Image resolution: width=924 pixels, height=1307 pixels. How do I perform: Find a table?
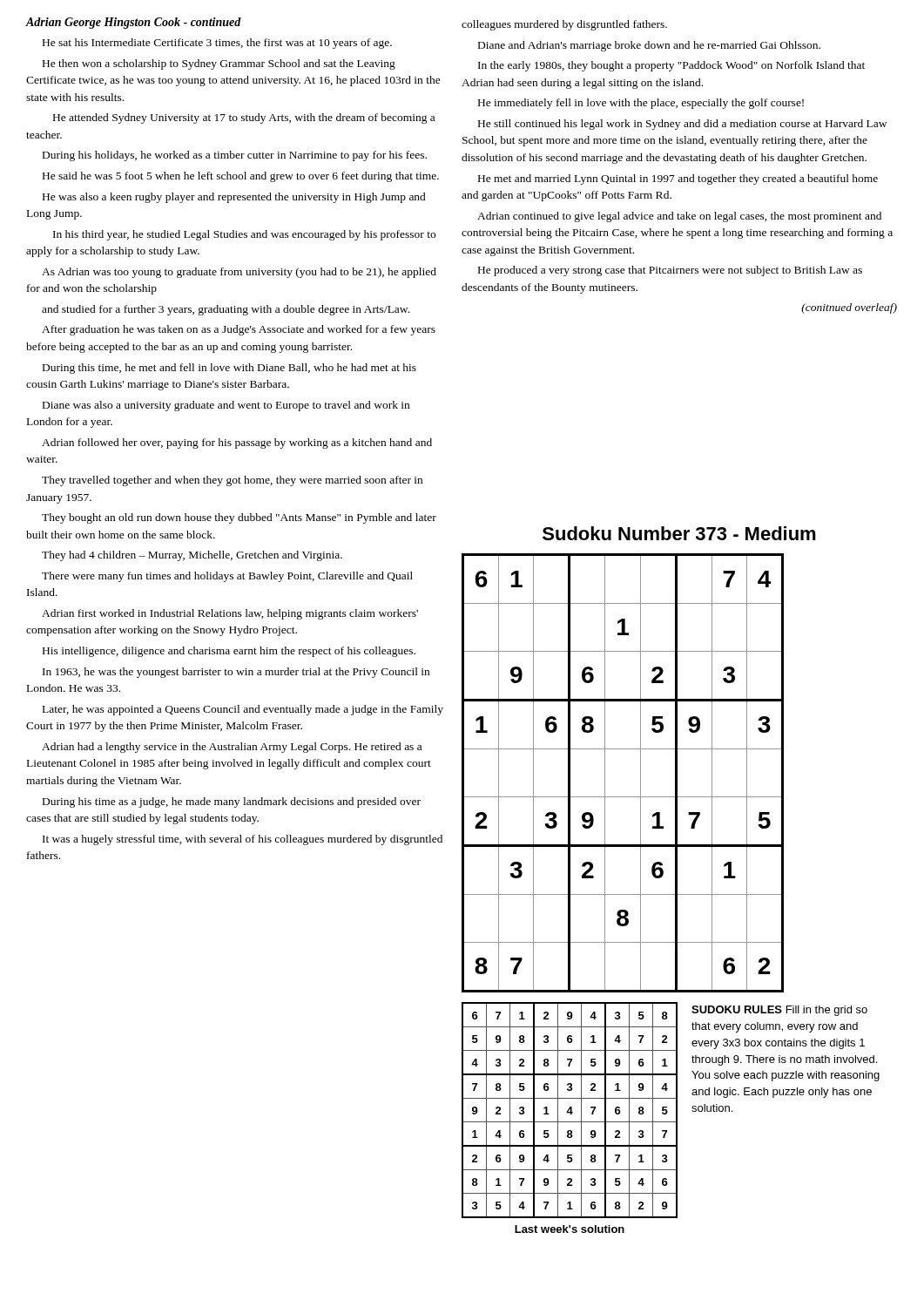pos(570,1110)
